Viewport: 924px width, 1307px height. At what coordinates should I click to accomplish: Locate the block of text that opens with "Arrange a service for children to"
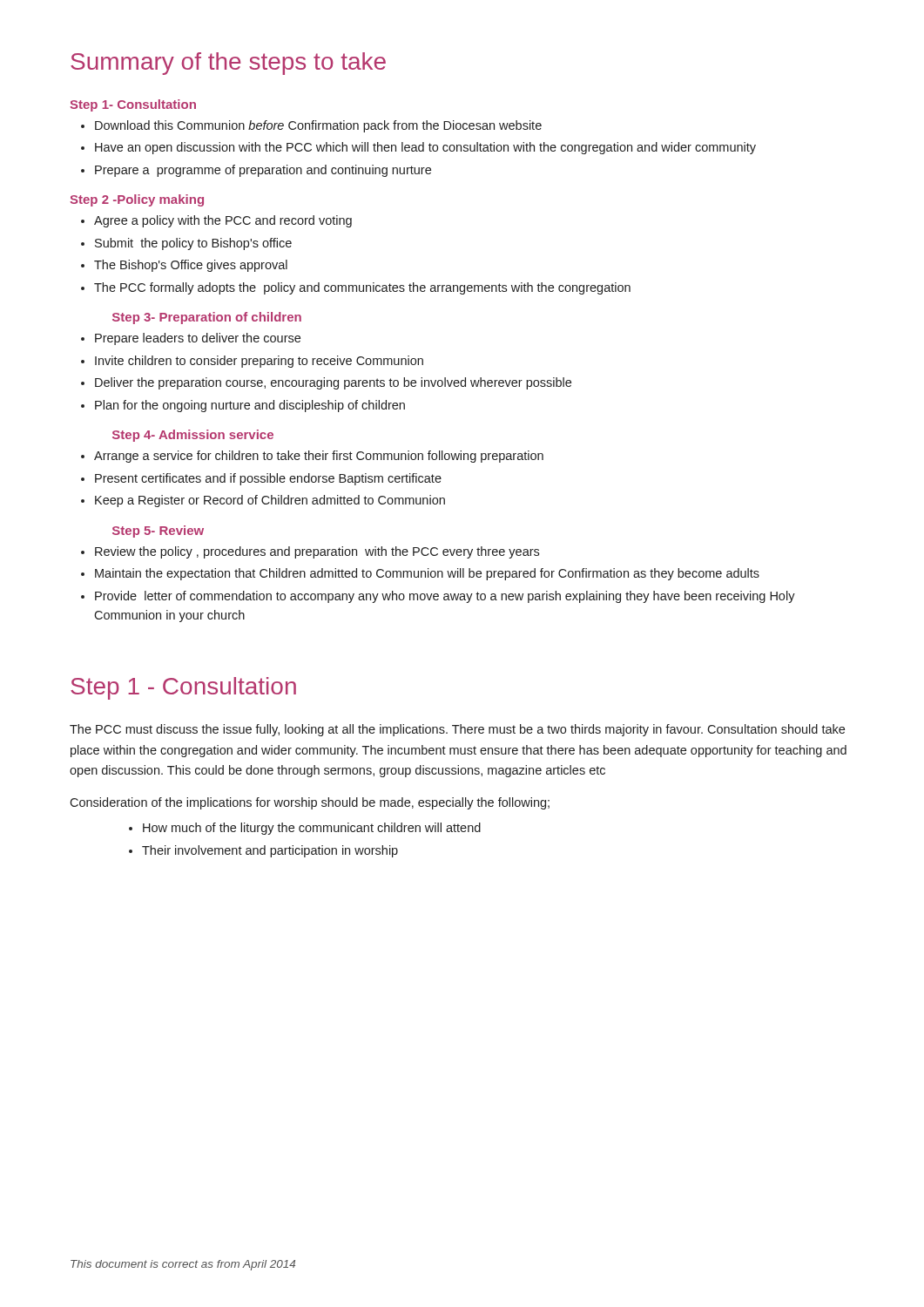[x=312, y=457]
